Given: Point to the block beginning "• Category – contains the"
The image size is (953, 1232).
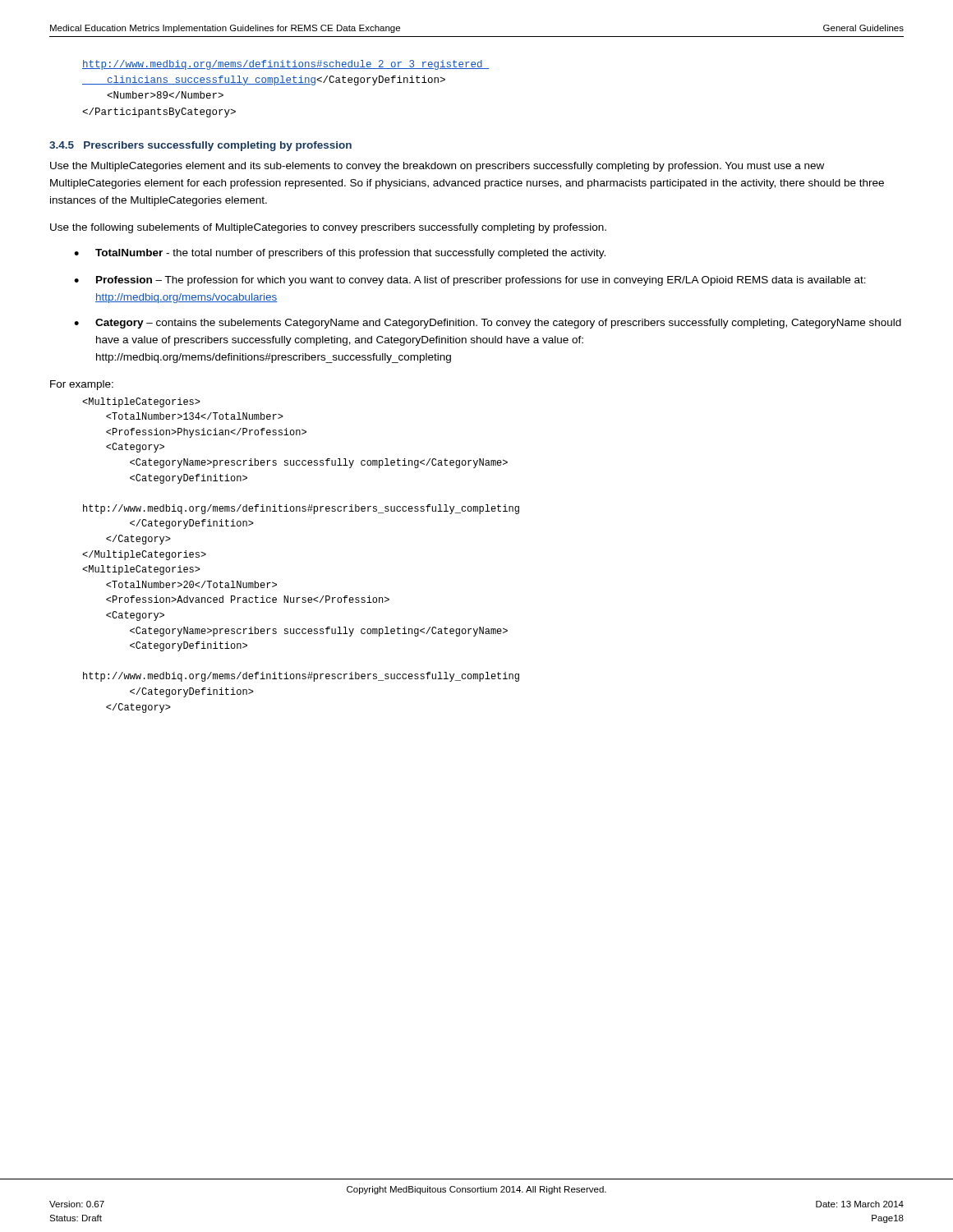Looking at the screenshot, I should coord(489,340).
